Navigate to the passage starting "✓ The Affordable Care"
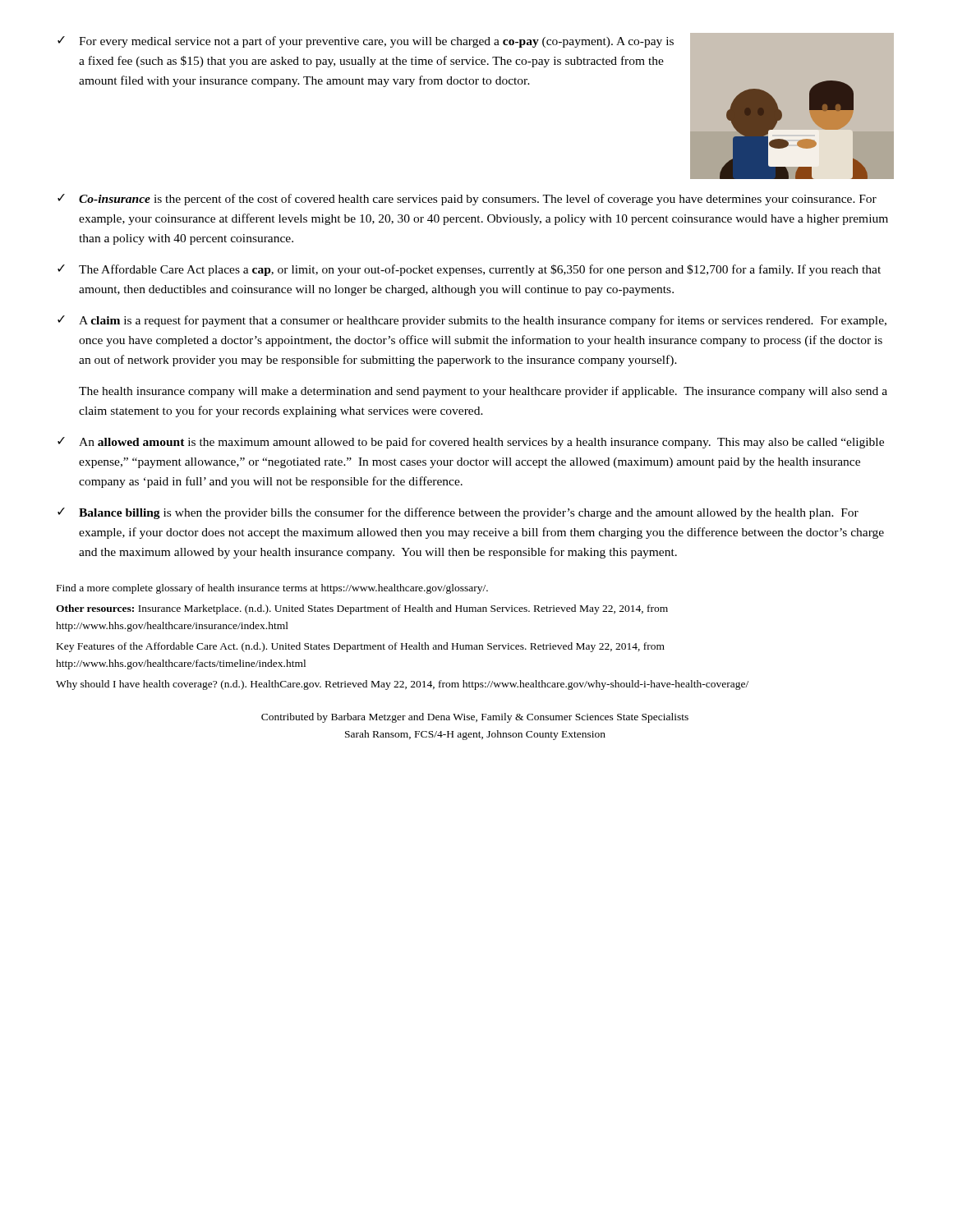The height and width of the screenshot is (1232, 953). click(x=475, y=279)
